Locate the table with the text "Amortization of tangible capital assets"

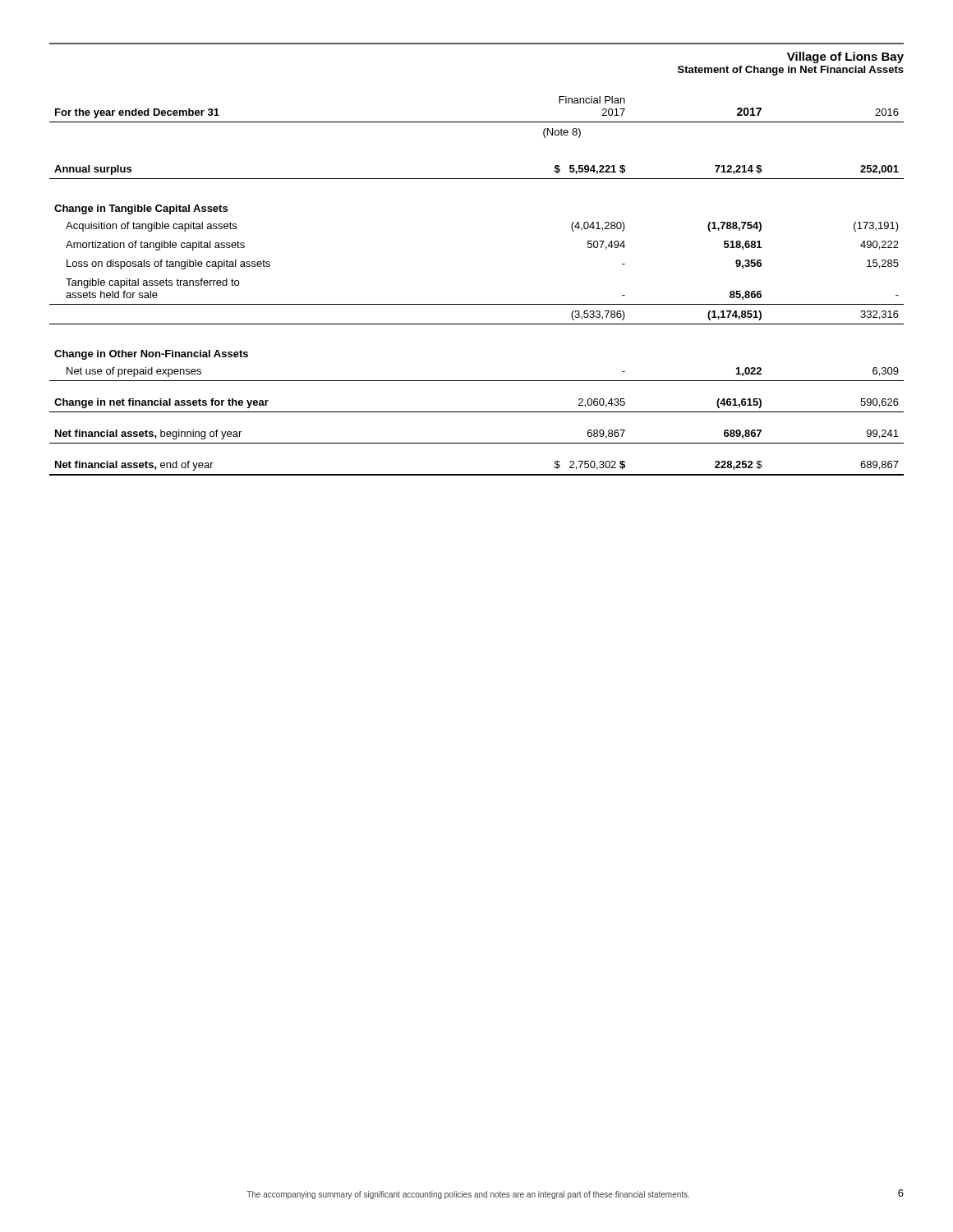tap(476, 283)
